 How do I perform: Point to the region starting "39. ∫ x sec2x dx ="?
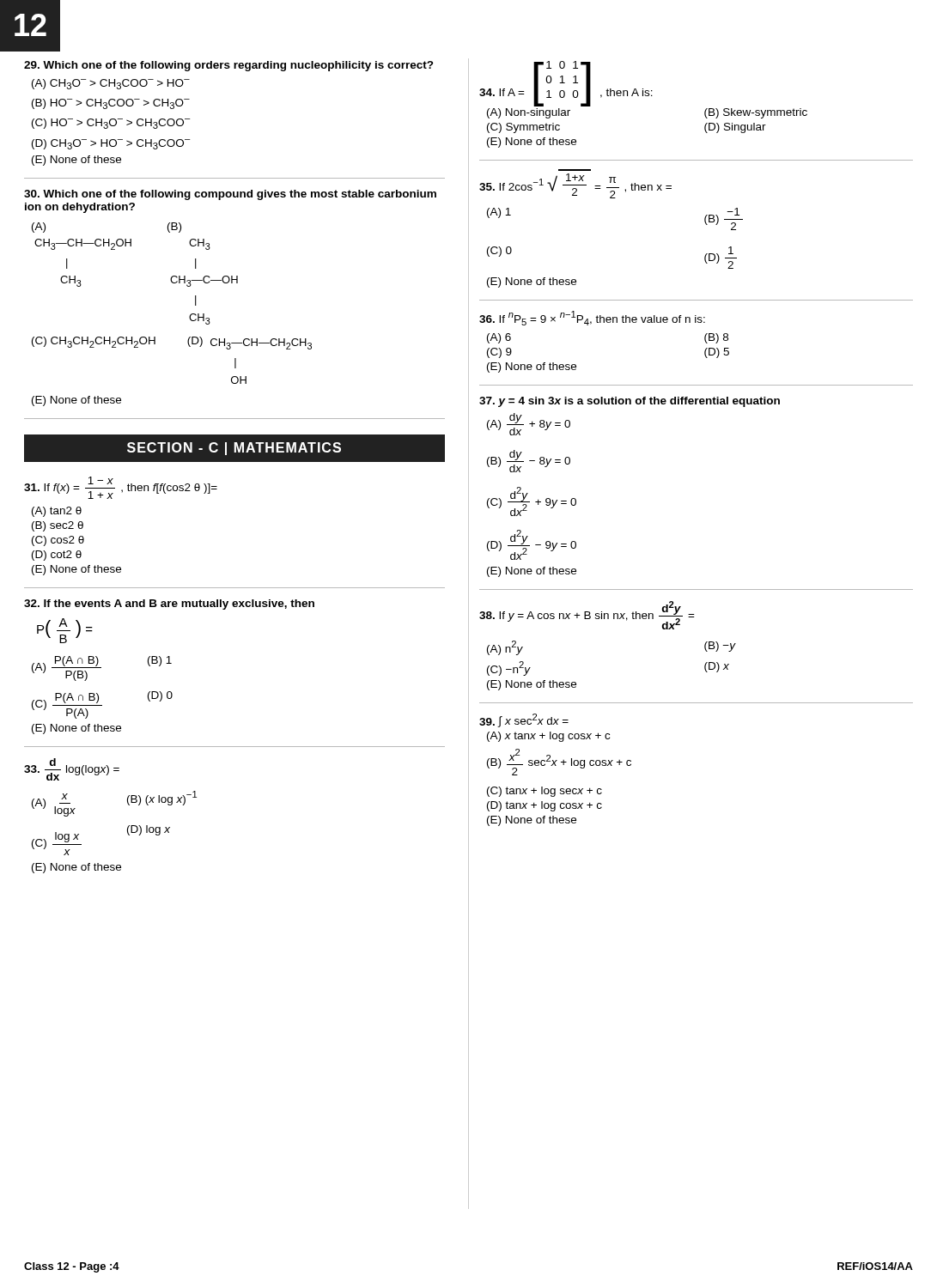click(x=524, y=720)
